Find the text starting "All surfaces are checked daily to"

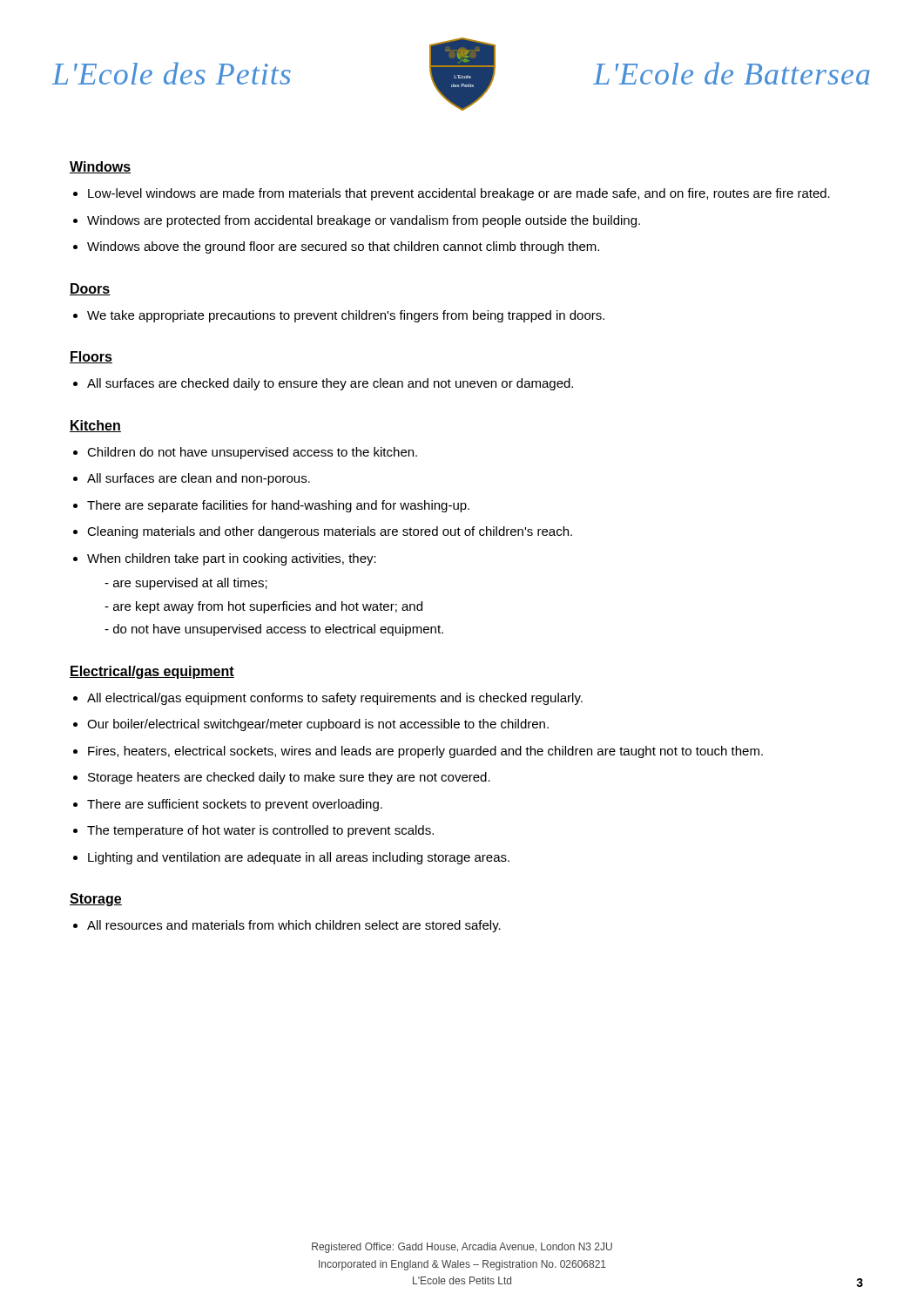(471, 384)
